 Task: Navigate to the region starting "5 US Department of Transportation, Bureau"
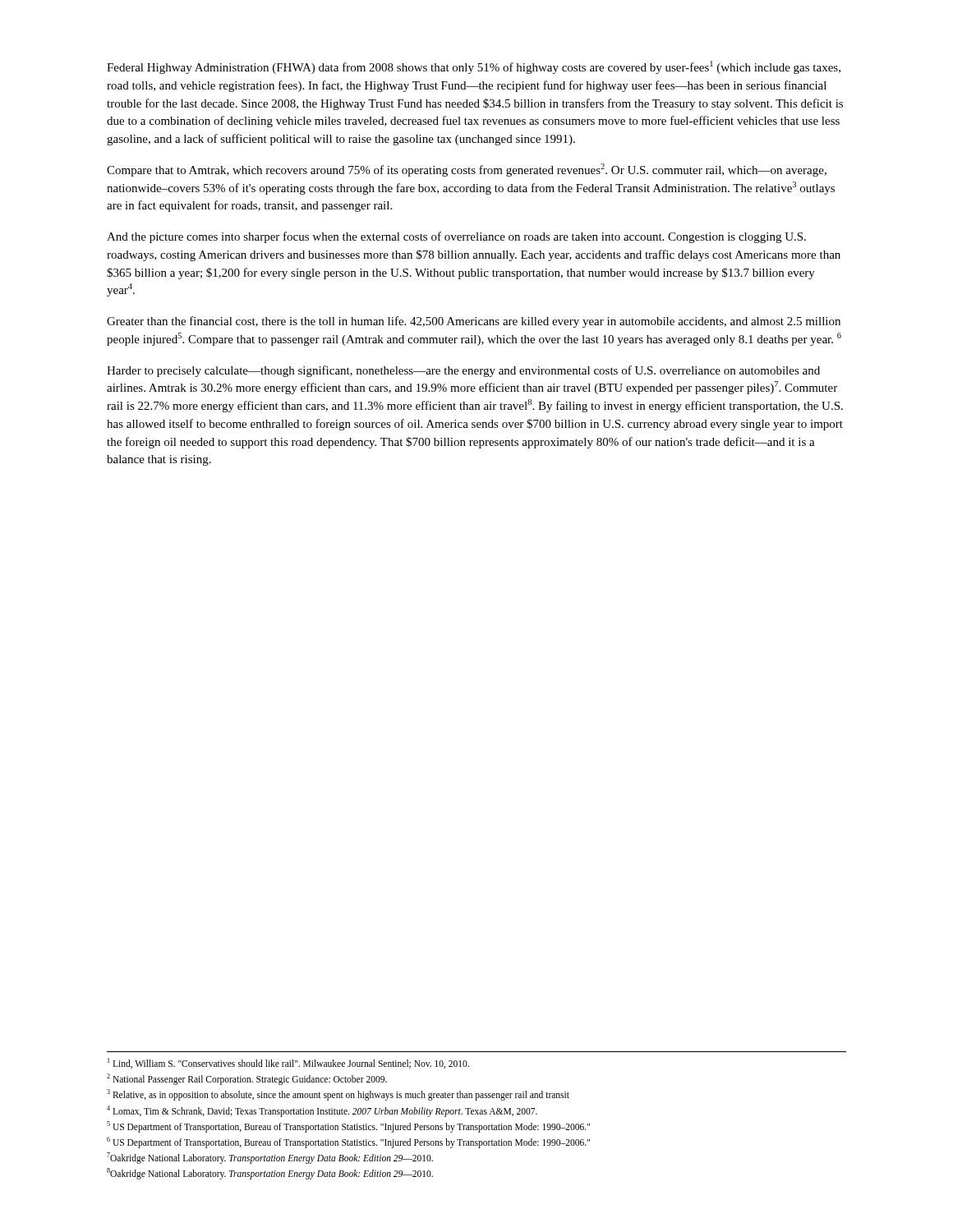[349, 1126]
